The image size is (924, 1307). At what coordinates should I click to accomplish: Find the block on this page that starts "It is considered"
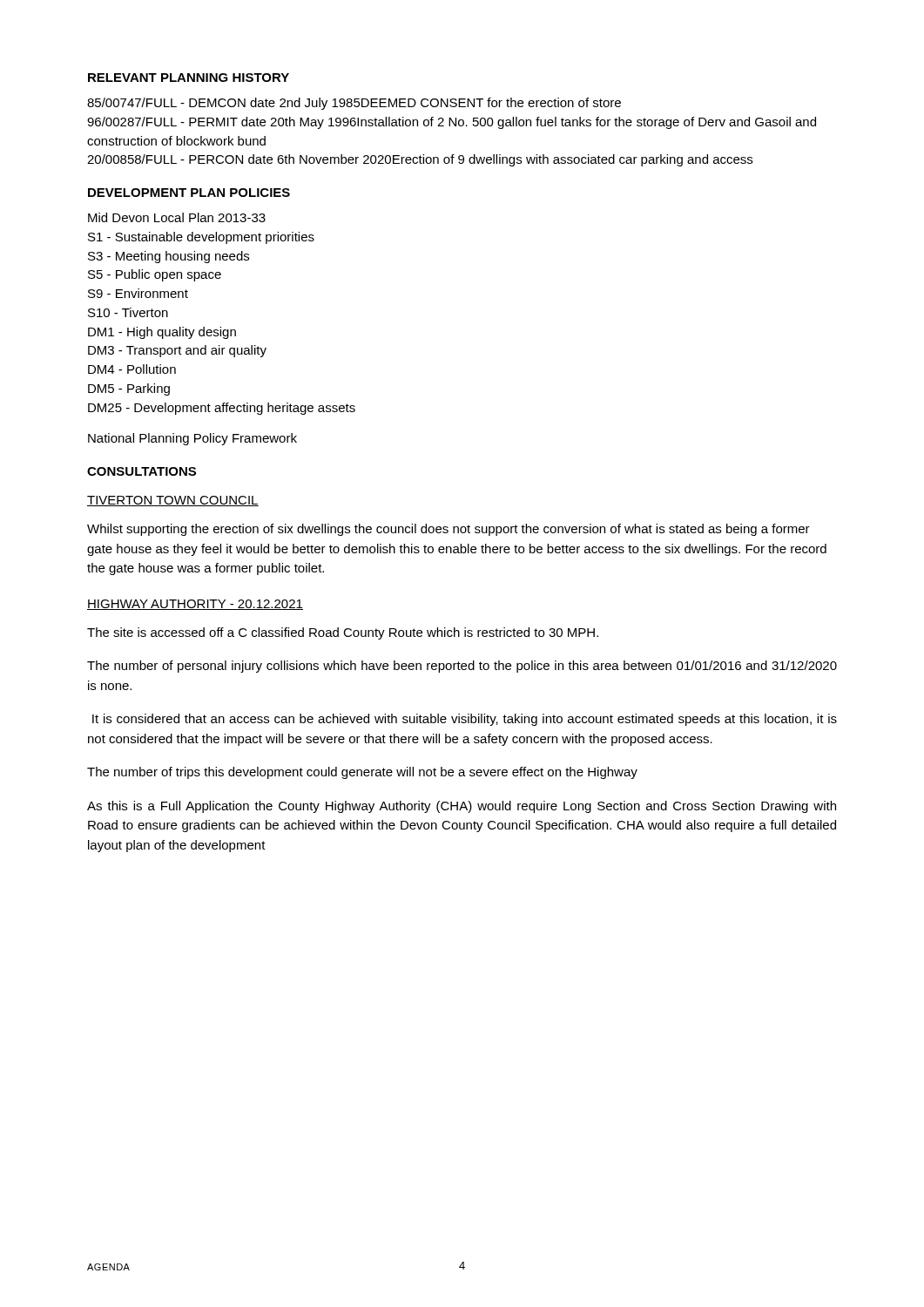(x=462, y=728)
